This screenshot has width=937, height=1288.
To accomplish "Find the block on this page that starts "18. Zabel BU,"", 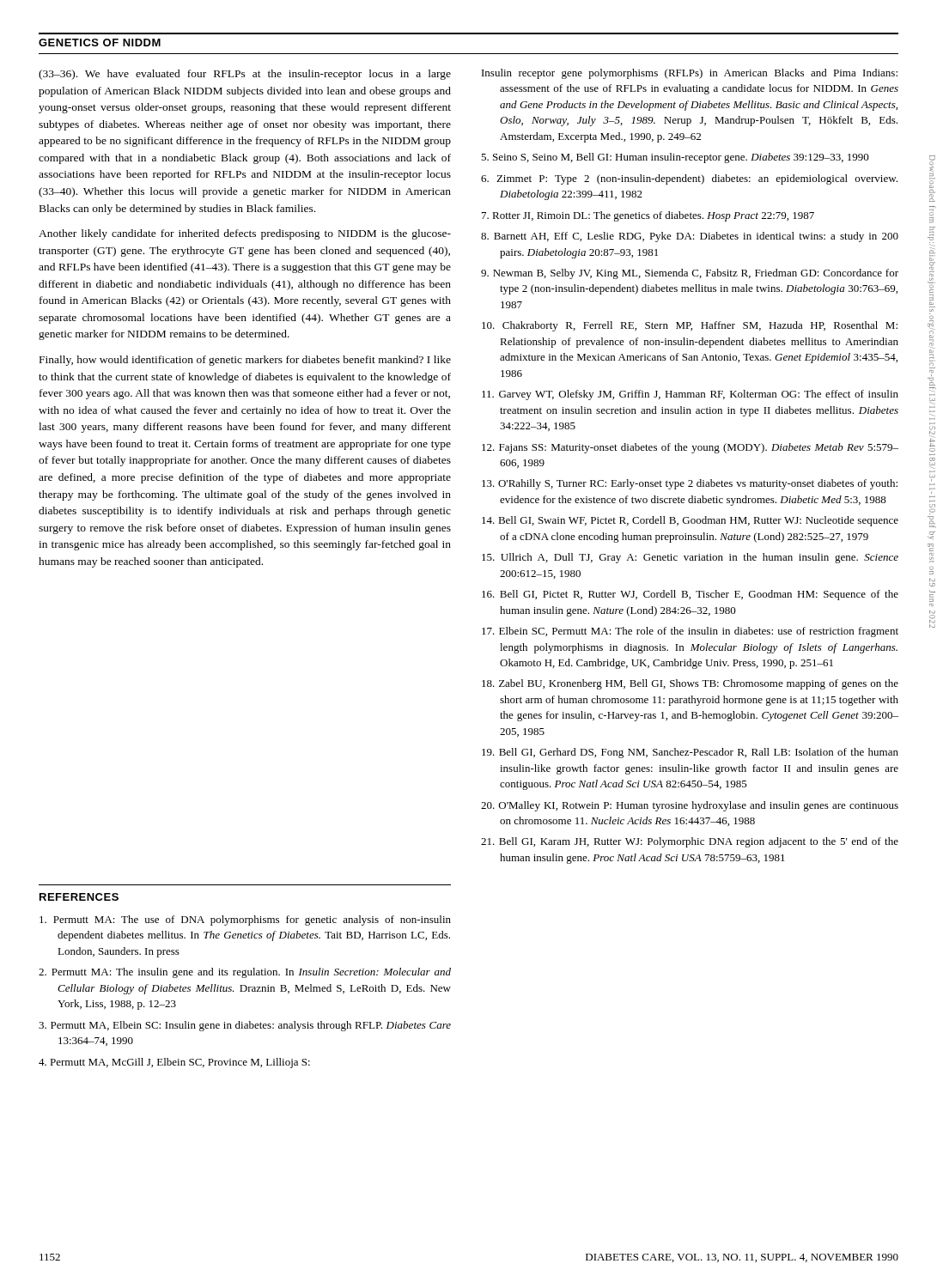I will (690, 707).
